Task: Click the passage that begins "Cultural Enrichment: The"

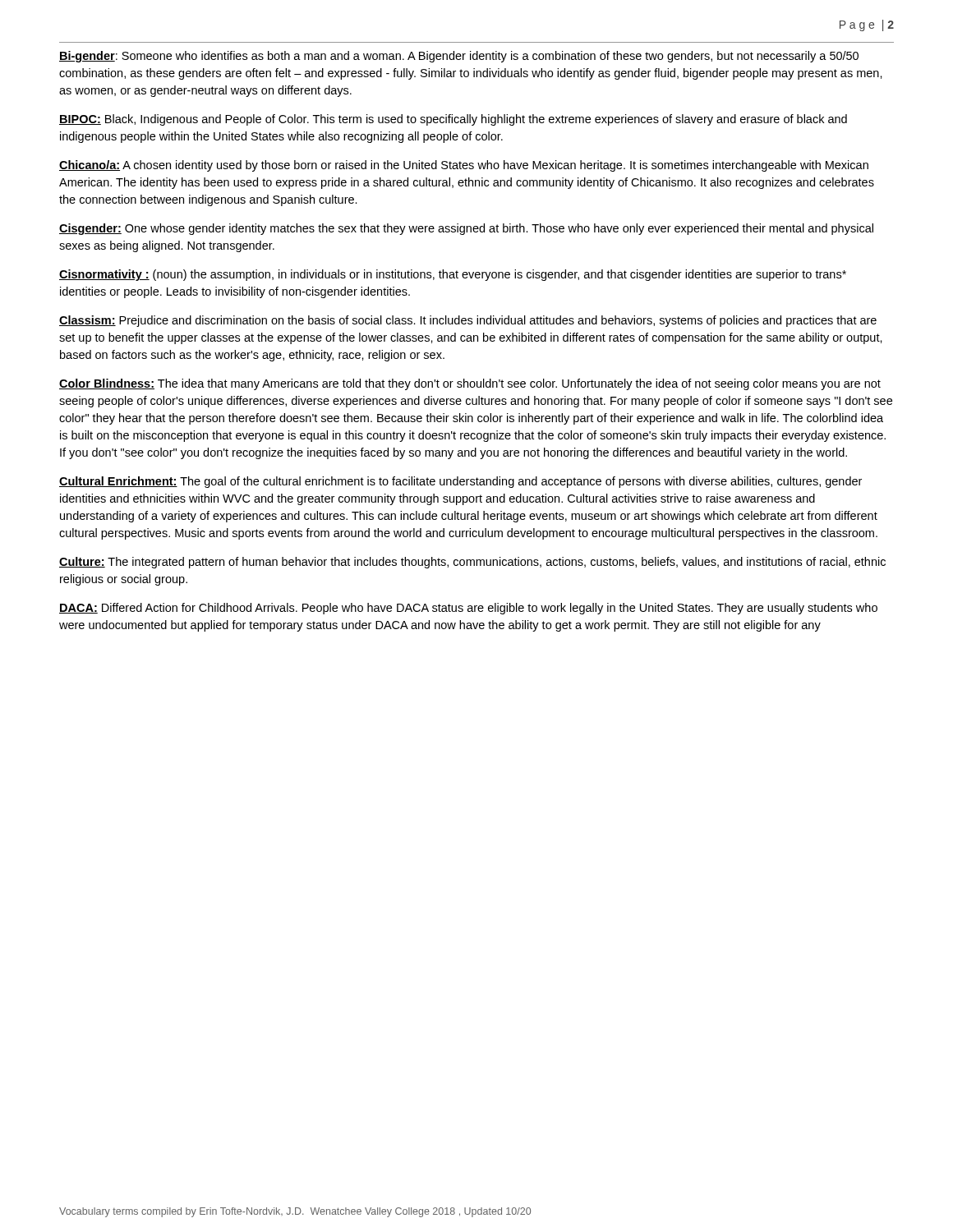Action: pyautogui.click(x=476, y=508)
